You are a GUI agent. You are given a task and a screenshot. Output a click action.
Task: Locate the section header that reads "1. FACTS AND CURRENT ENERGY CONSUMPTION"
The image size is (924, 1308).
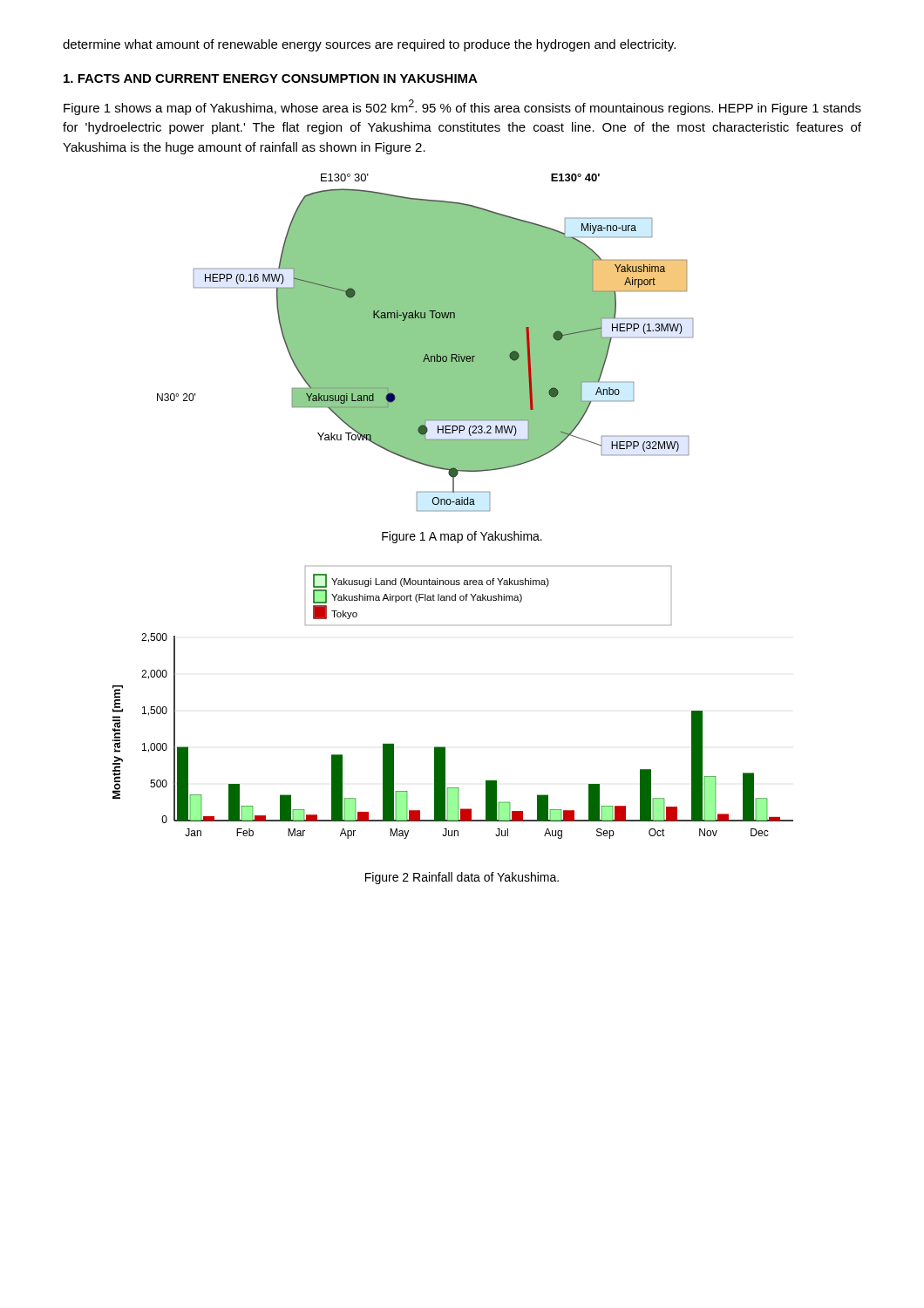click(x=270, y=78)
